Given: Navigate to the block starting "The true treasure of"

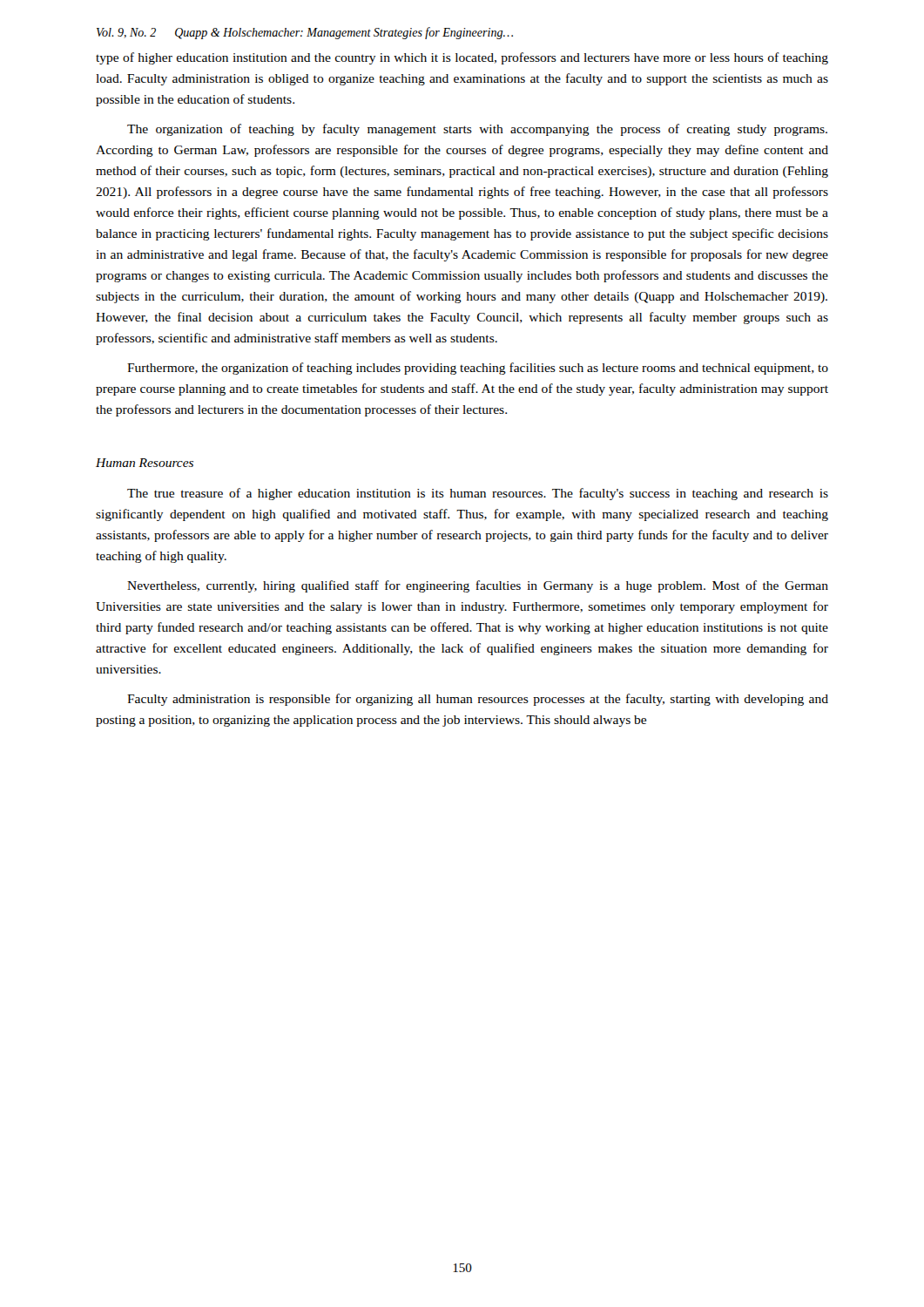Looking at the screenshot, I should pyautogui.click(x=462, y=525).
